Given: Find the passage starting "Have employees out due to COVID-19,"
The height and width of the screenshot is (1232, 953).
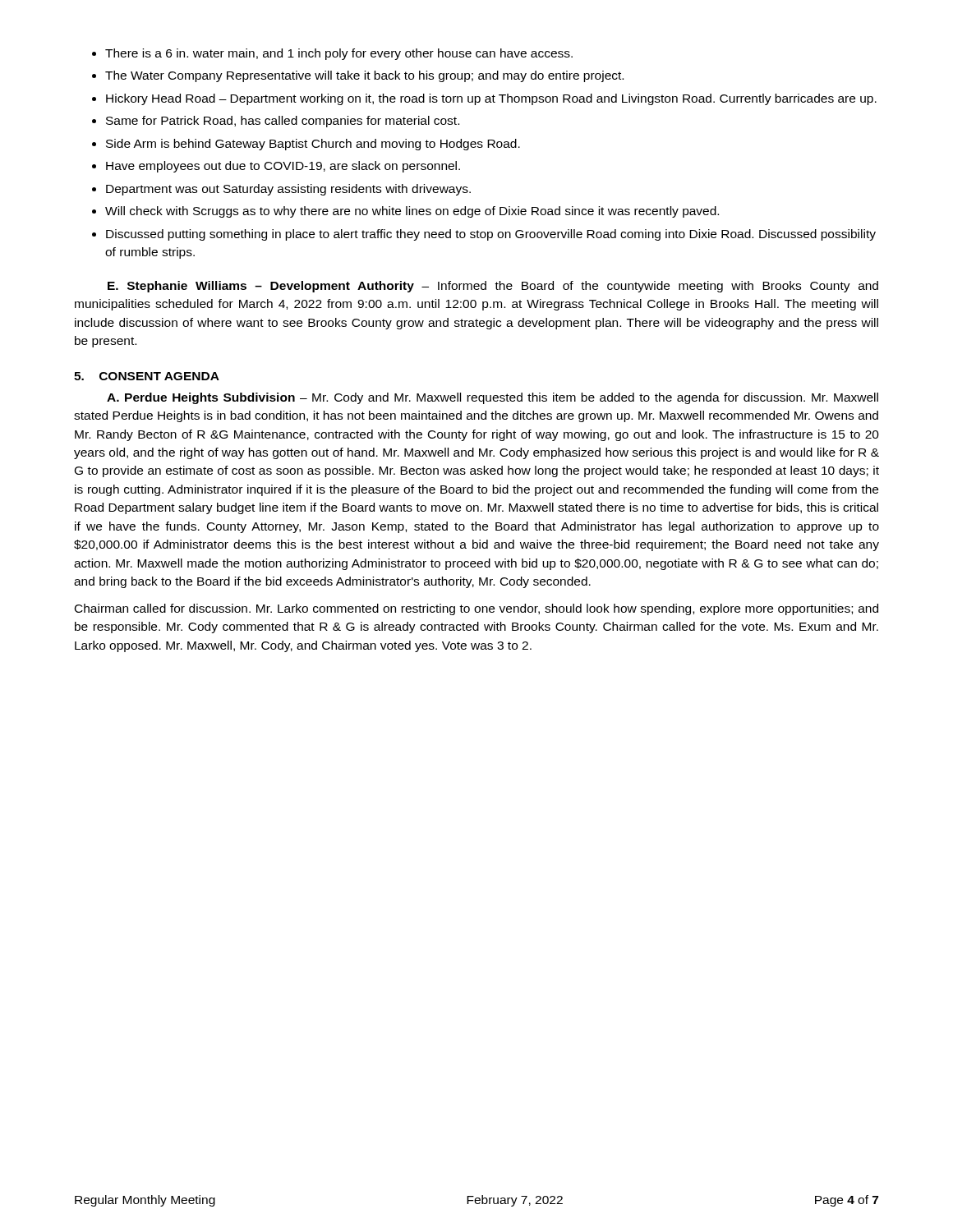Looking at the screenshot, I should coord(283,166).
